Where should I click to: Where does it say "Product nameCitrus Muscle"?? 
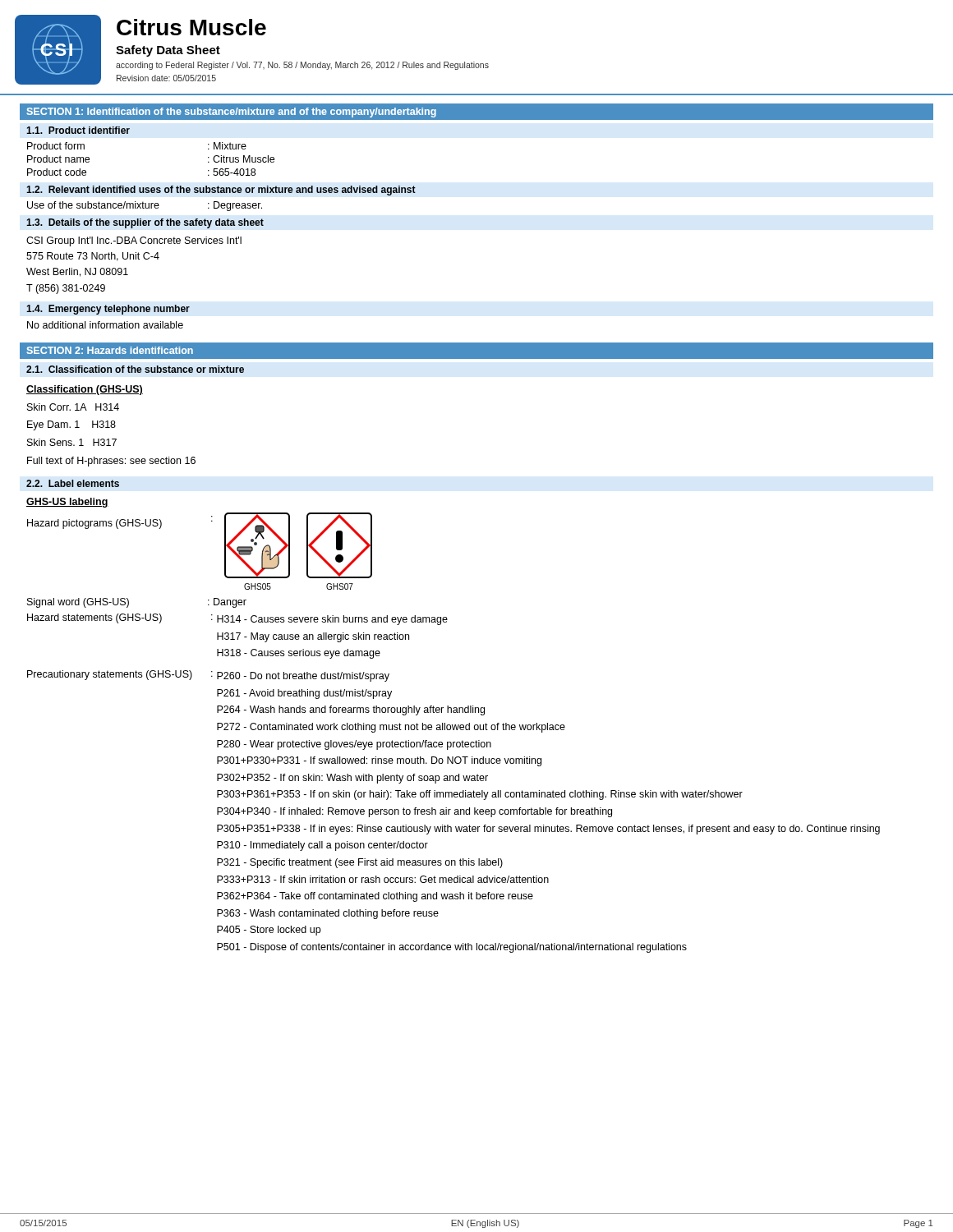point(55,159)
